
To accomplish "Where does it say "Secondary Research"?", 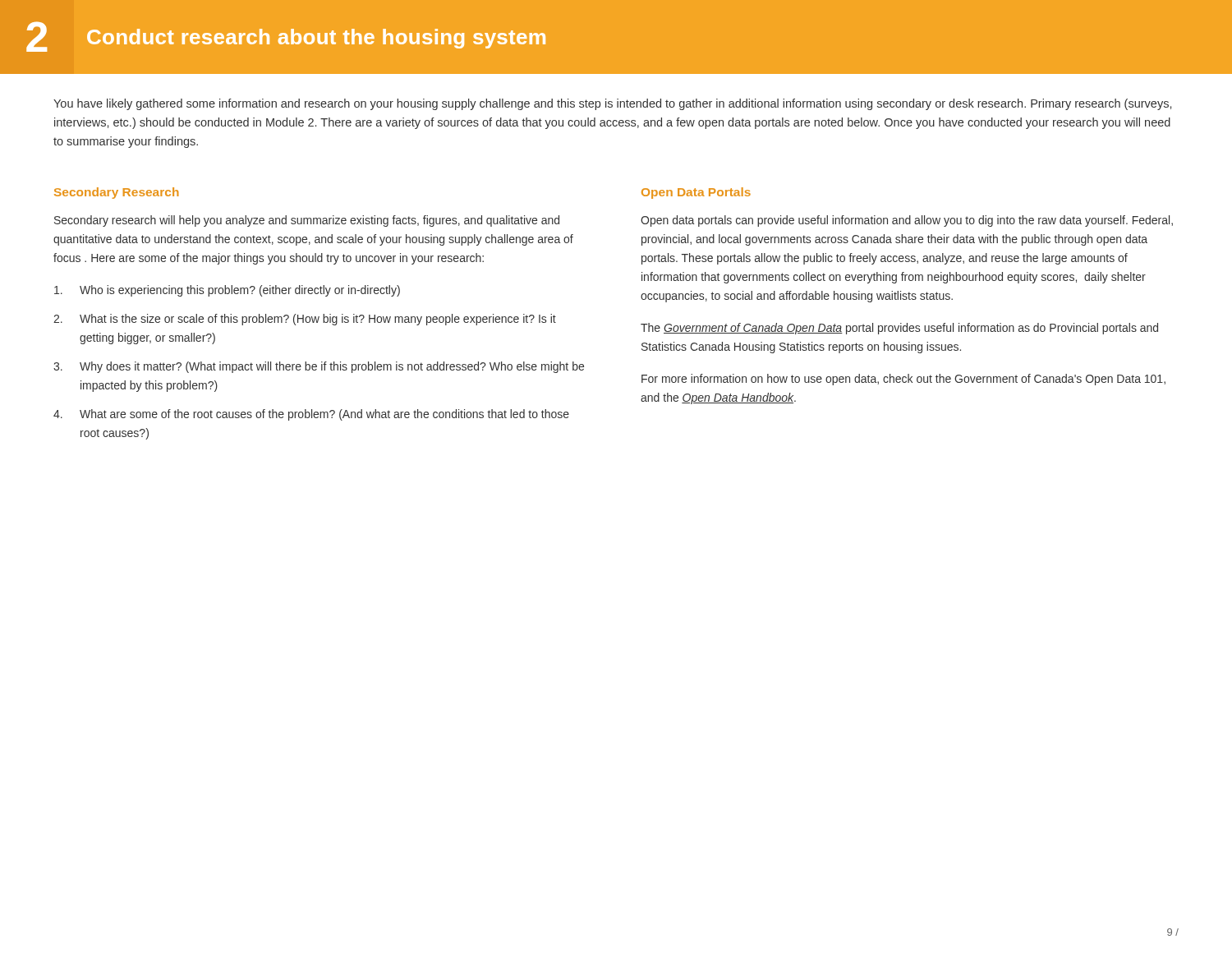I will pos(116,191).
